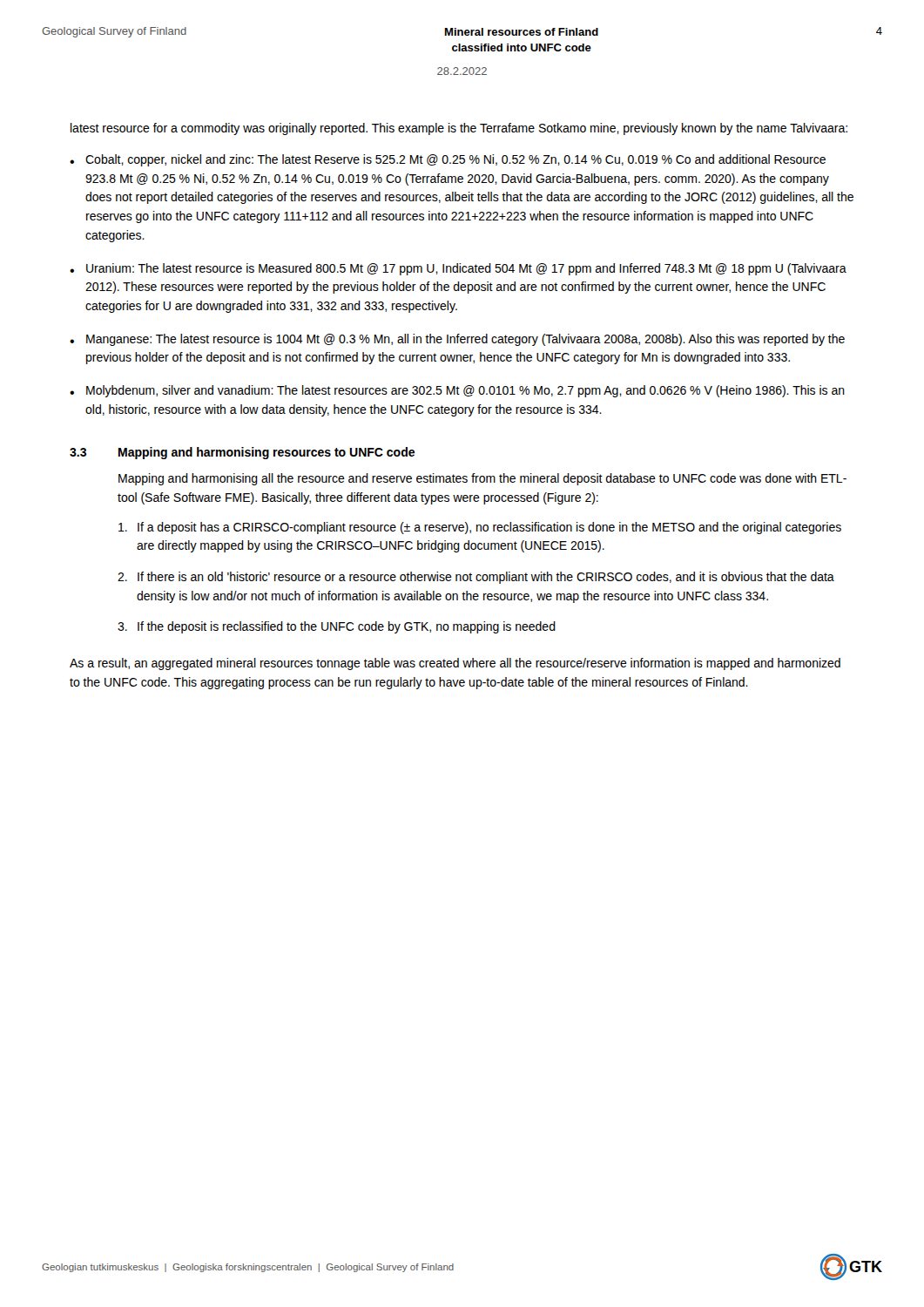Click on the passage starting "• Cobalt, copper,"
Viewport: 924px width, 1307px height.
click(x=462, y=198)
